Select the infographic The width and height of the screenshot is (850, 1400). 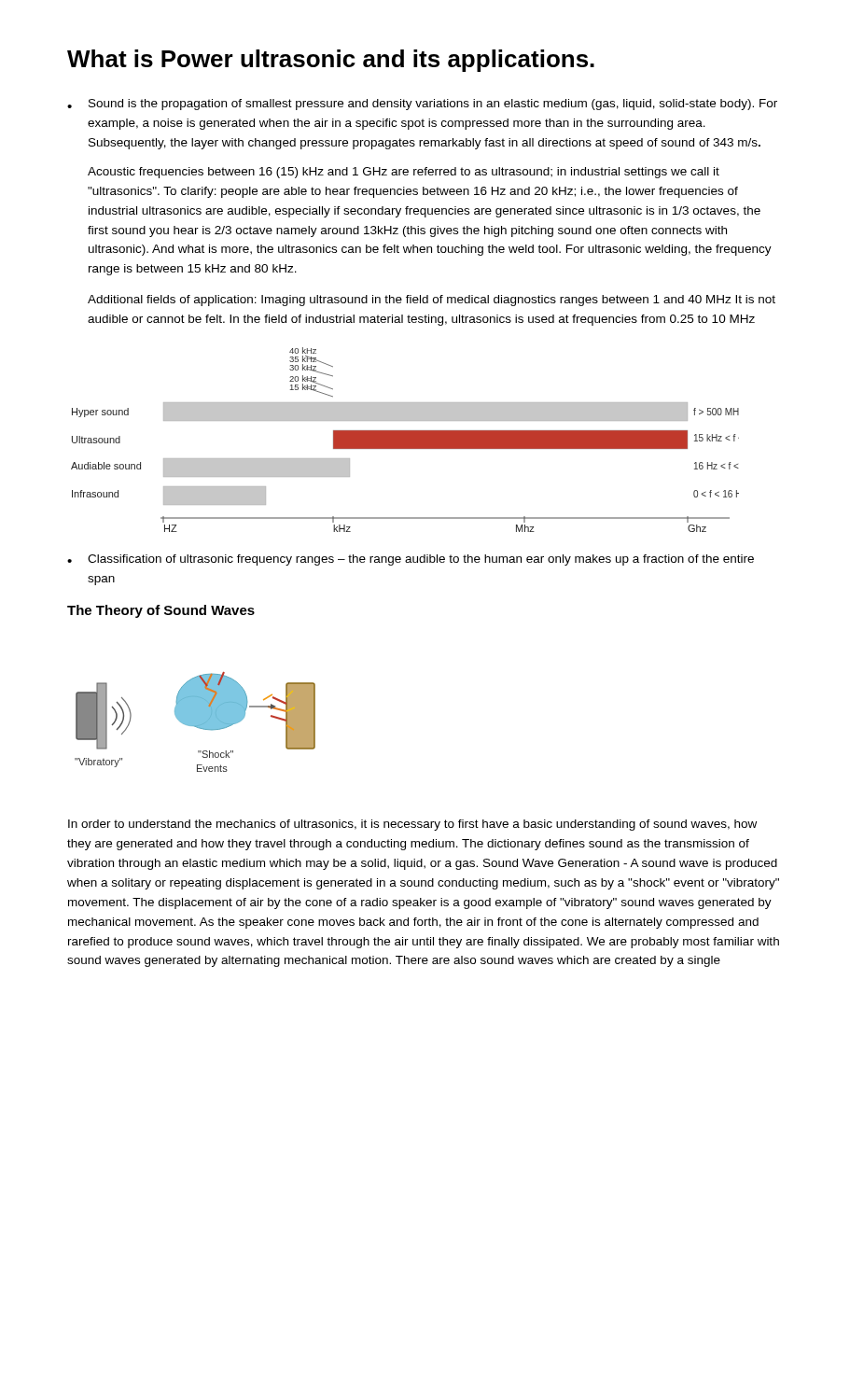[403, 443]
